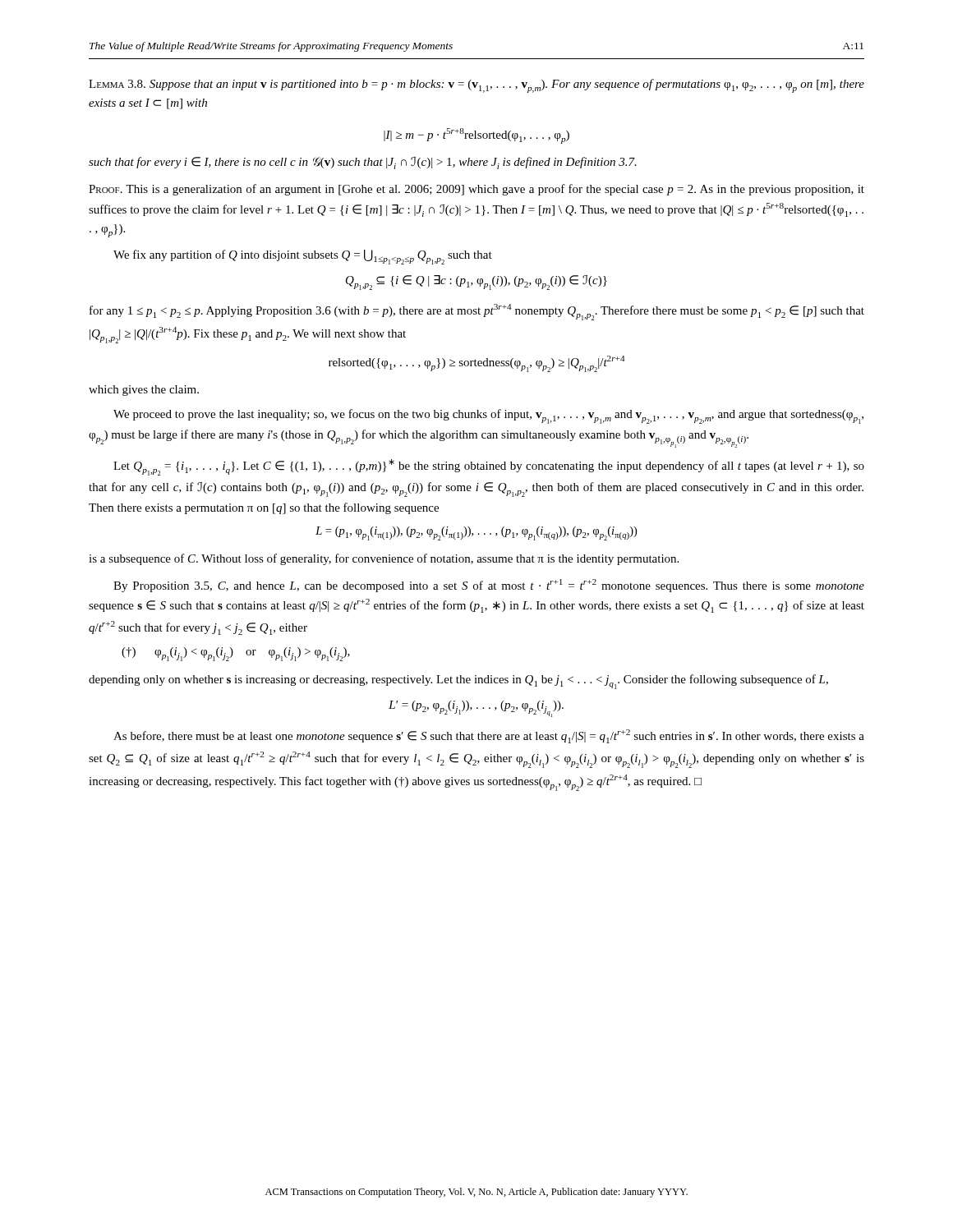Locate the text block that reads "depending only on whether s"
The height and width of the screenshot is (1232, 953).
pos(476,681)
